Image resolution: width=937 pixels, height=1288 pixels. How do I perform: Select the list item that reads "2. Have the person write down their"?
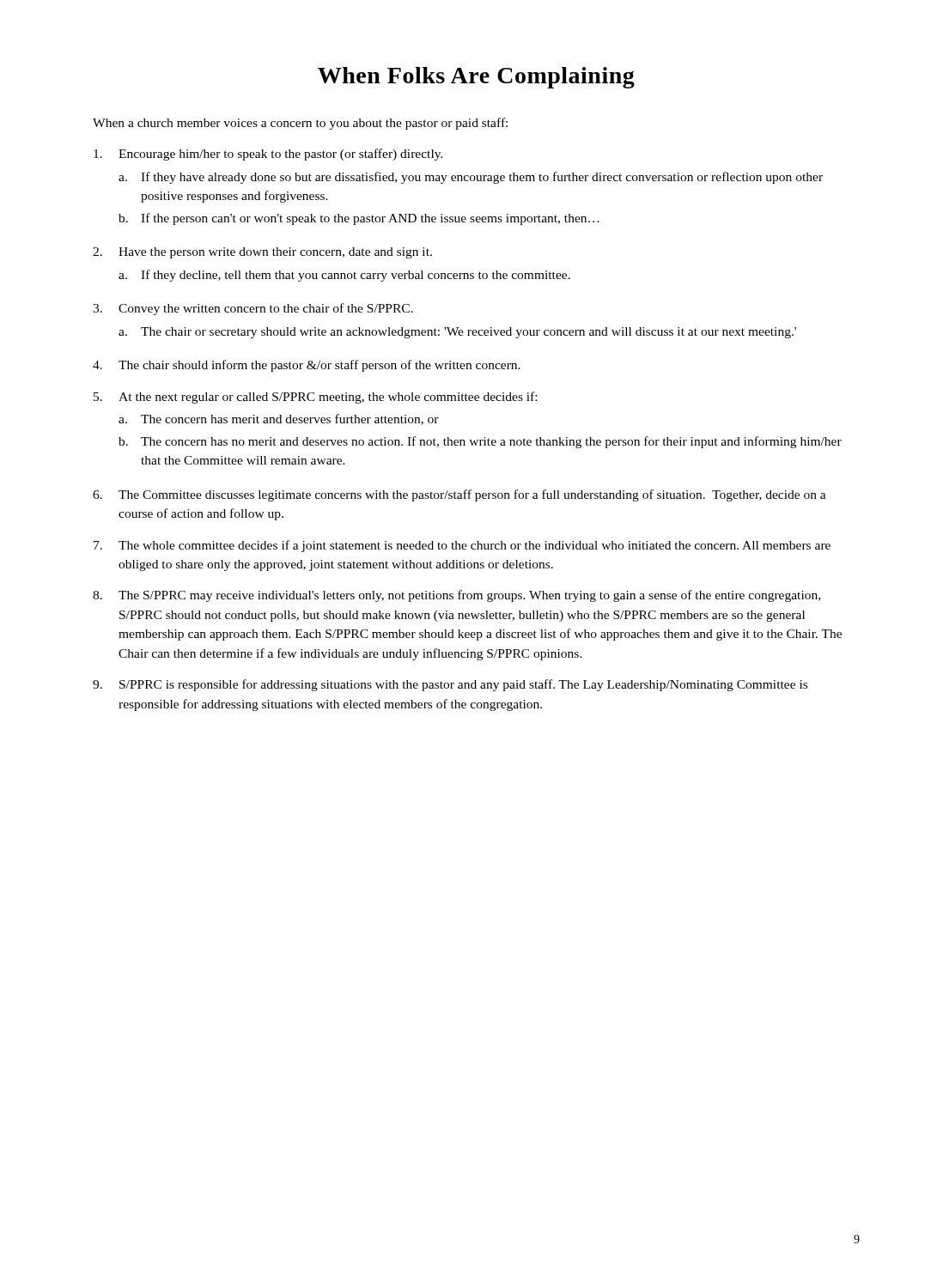476,265
